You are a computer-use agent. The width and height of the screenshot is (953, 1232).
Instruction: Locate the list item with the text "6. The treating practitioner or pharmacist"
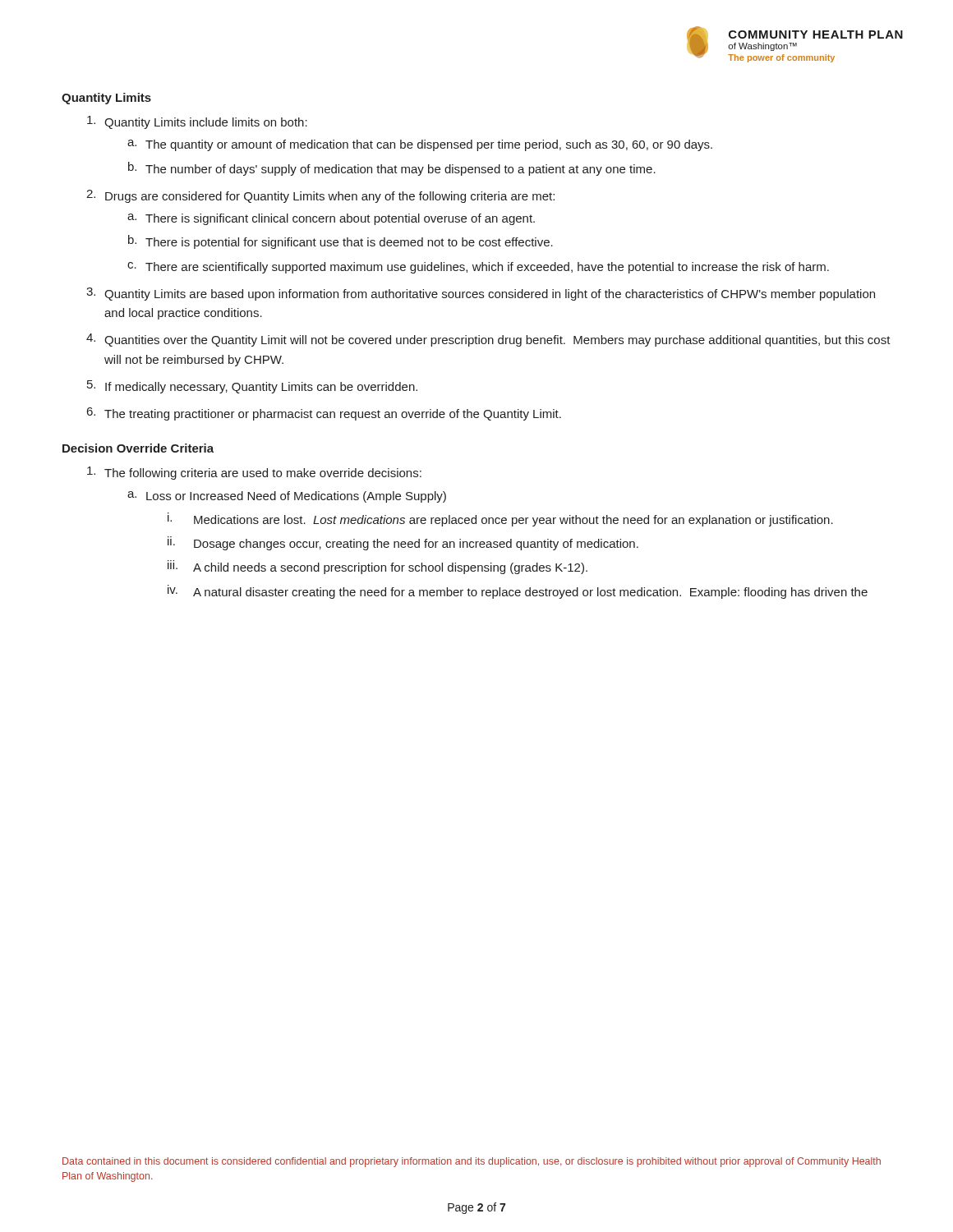tap(324, 414)
